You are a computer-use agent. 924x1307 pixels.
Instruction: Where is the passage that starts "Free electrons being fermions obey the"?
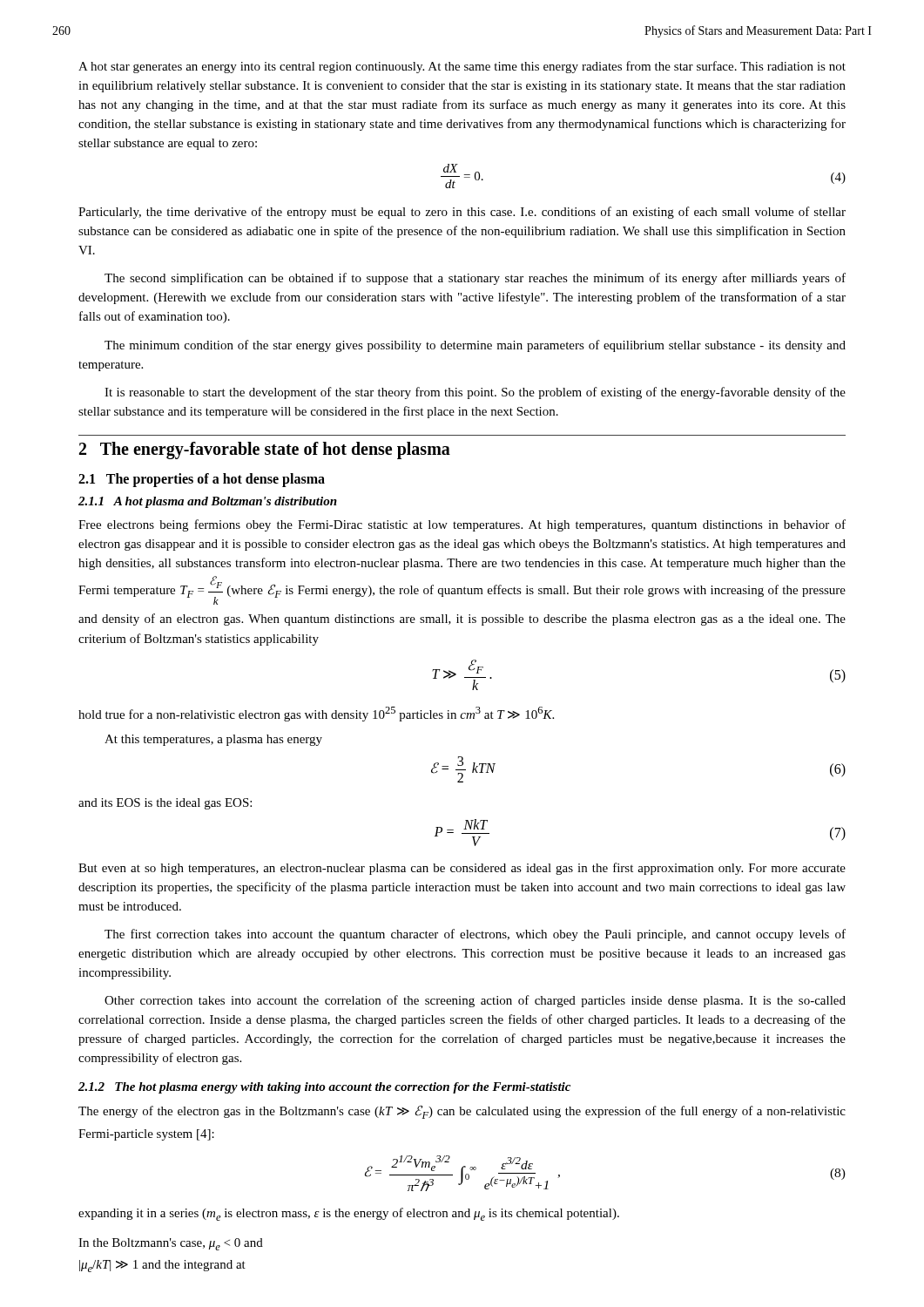(x=462, y=581)
